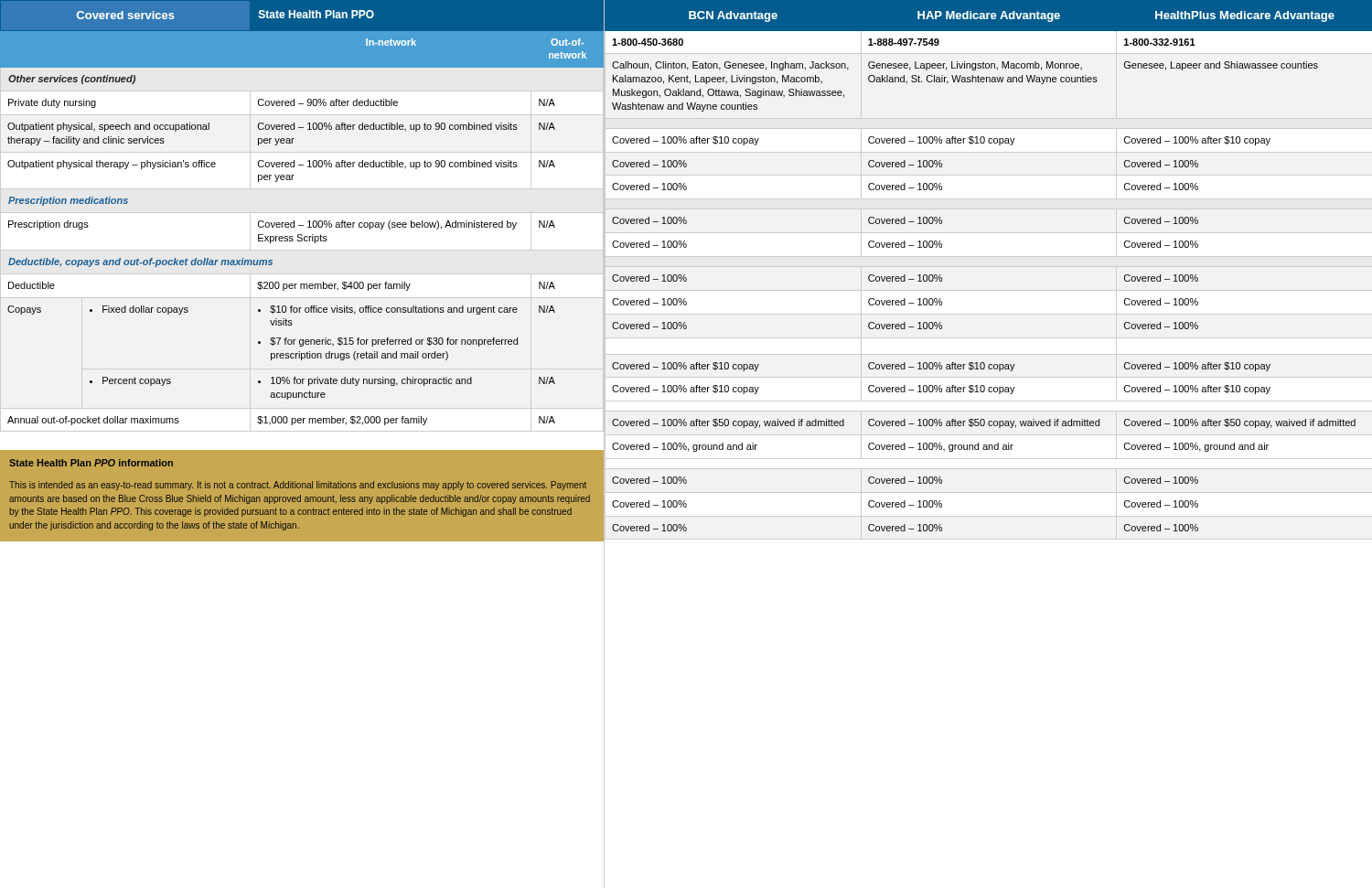Locate the block of text that opens with "This is intended as"
Image resolution: width=1372 pixels, height=888 pixels.
point(300,505)
